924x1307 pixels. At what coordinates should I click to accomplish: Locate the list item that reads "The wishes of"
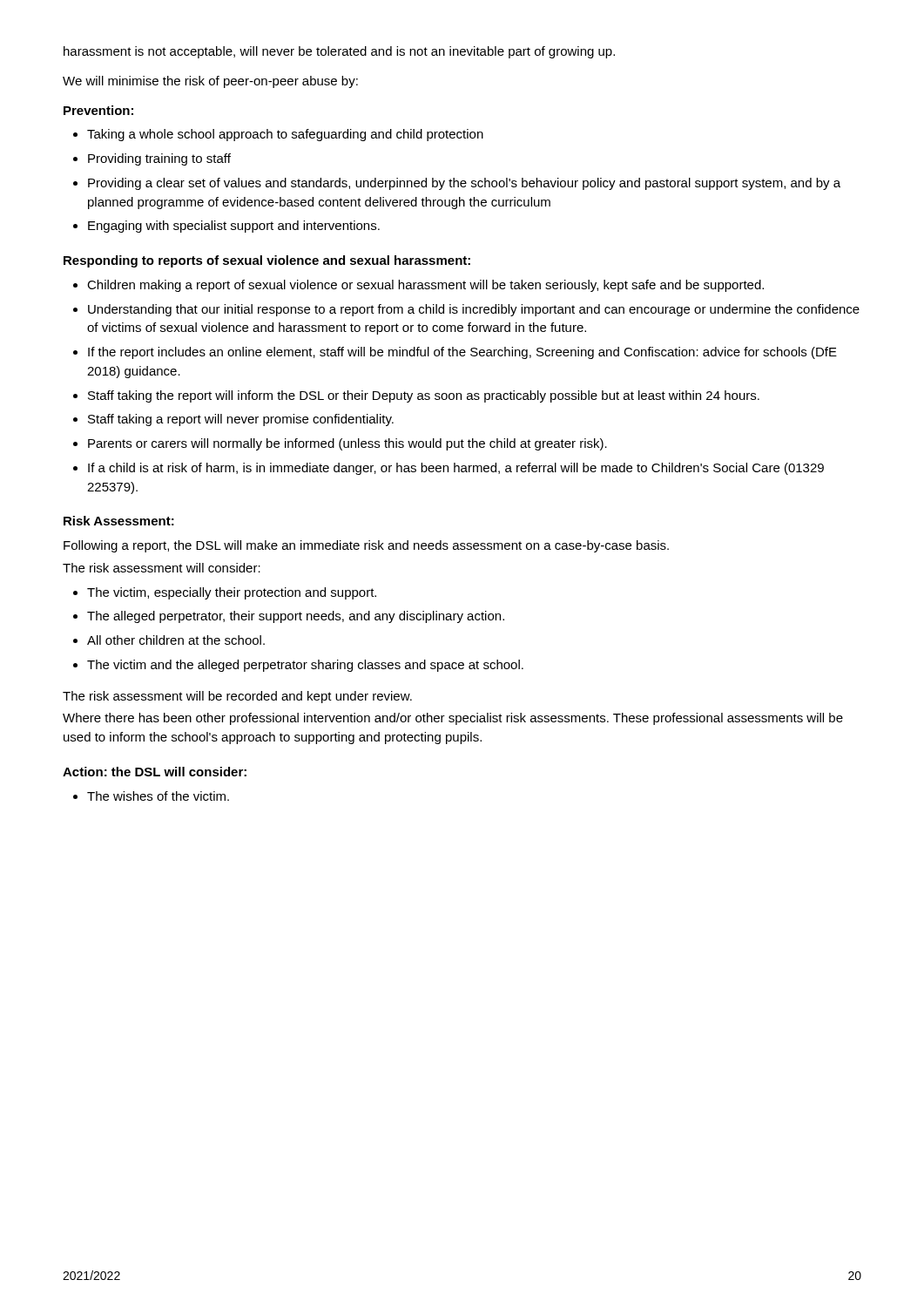(159, 796)
